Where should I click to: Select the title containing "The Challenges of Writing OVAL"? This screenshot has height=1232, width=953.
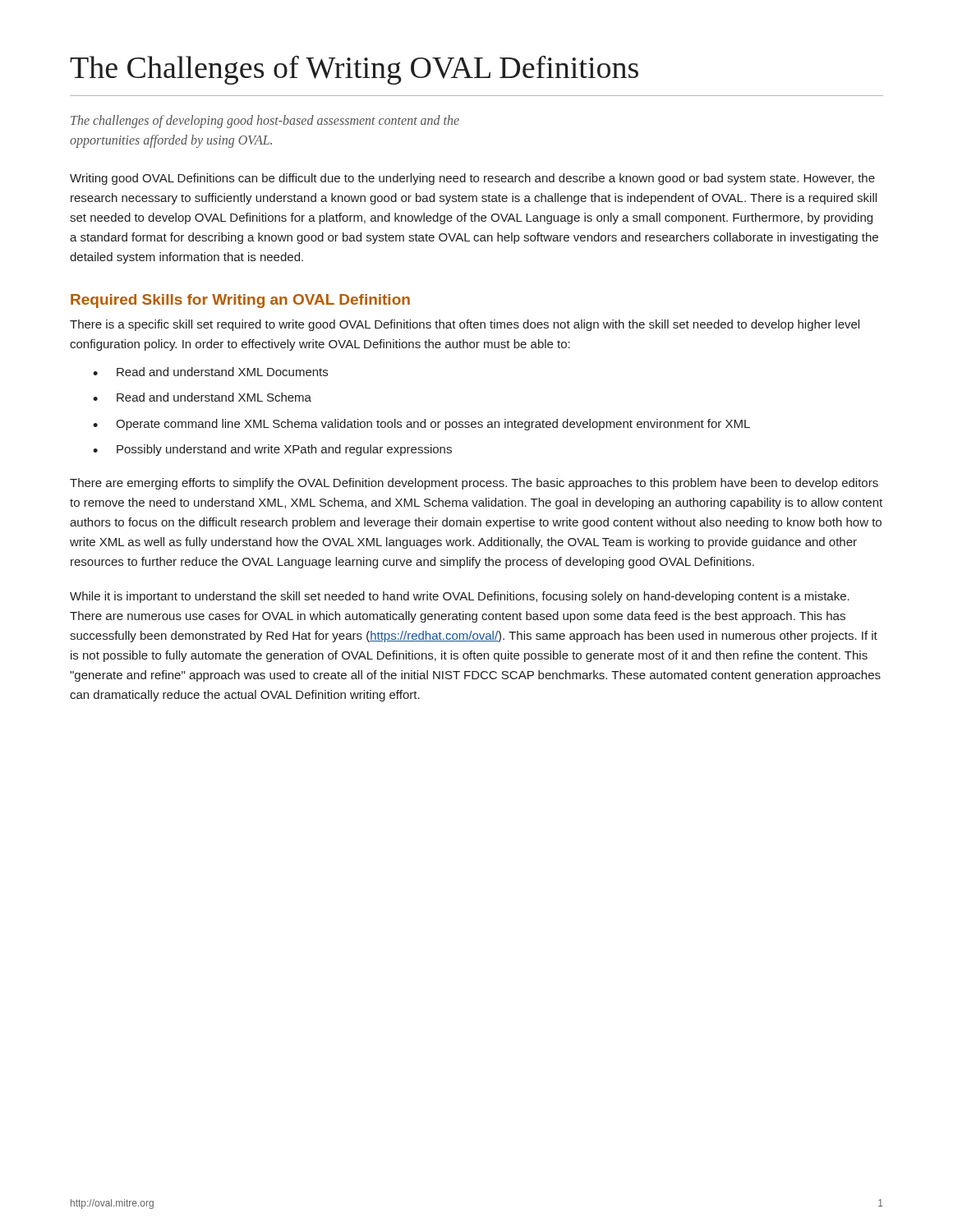(476, 68)
